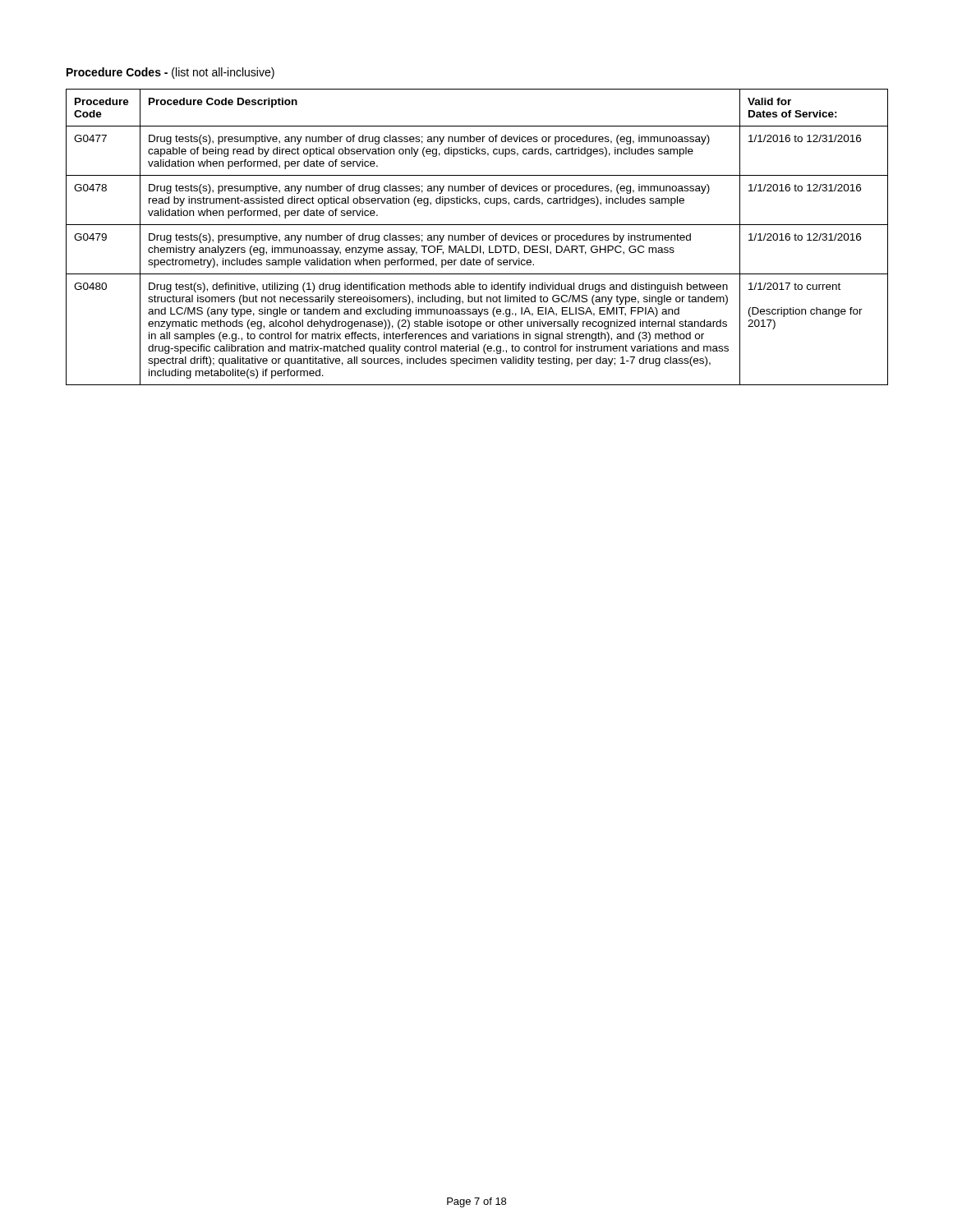Click on the table containing "1/1/2016 to 12/31/2016"
The width and height of the screenshot is (953, 1232).
point(476,237)
